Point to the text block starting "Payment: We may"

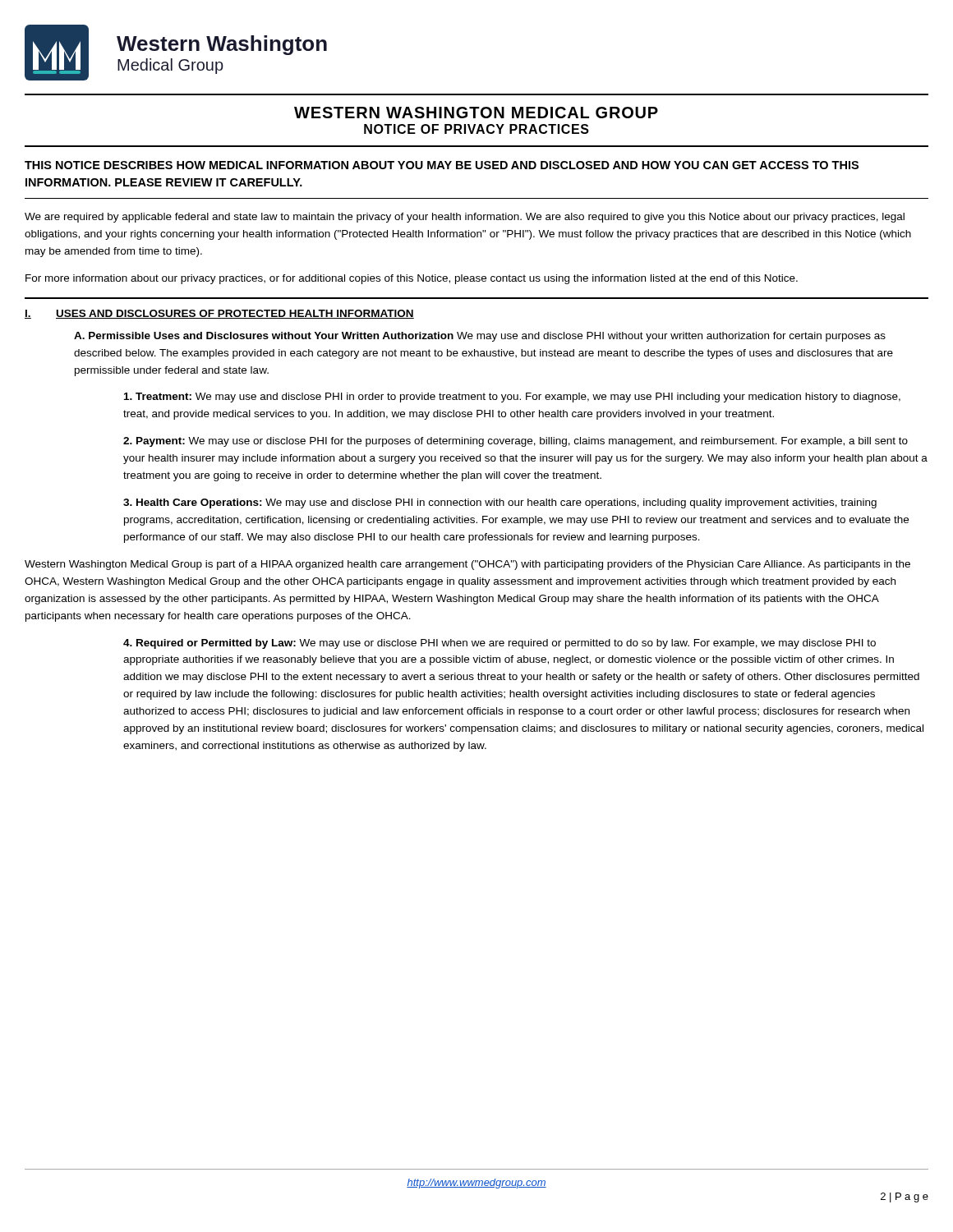525,458
